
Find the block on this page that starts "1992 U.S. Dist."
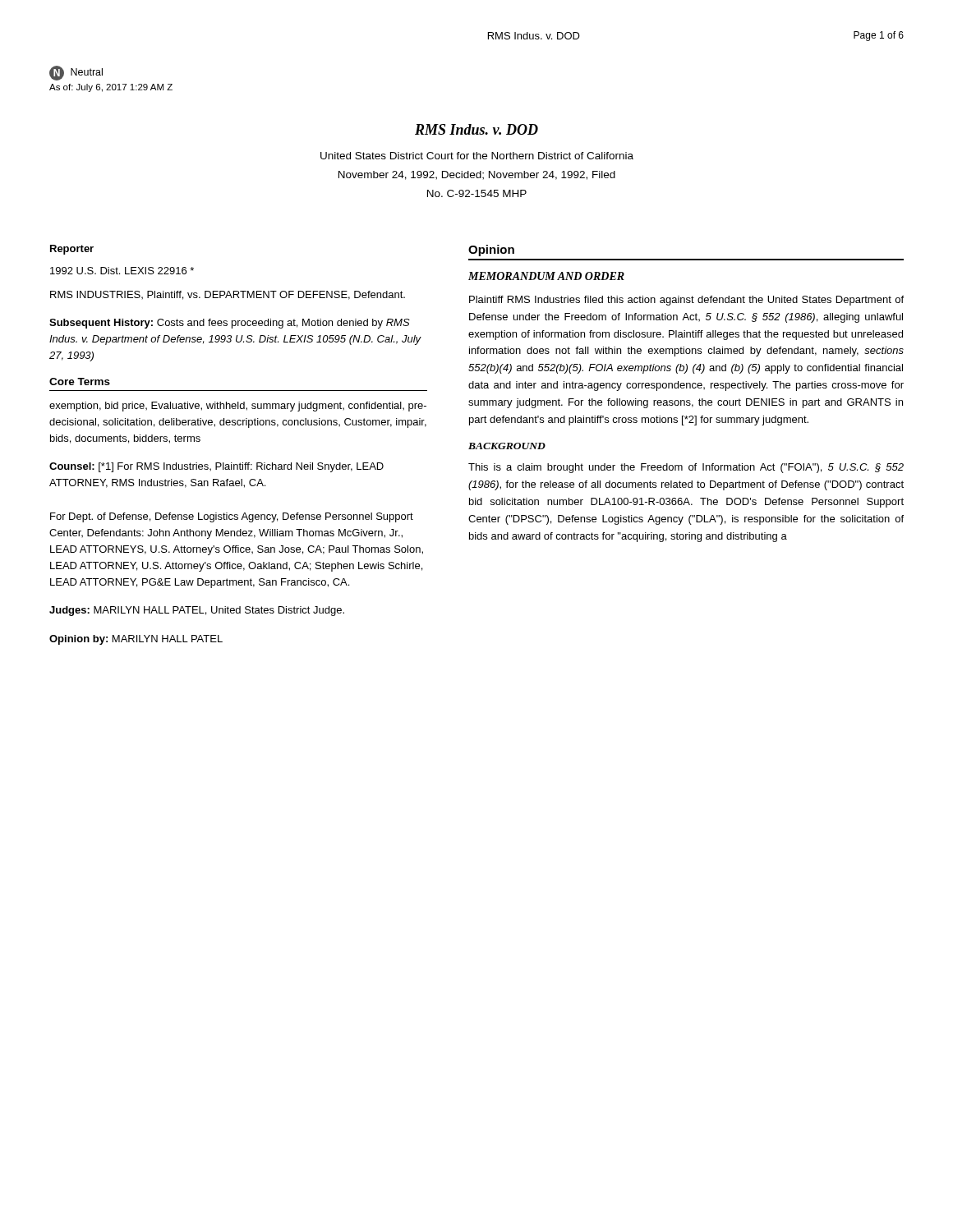coord(122,271)
